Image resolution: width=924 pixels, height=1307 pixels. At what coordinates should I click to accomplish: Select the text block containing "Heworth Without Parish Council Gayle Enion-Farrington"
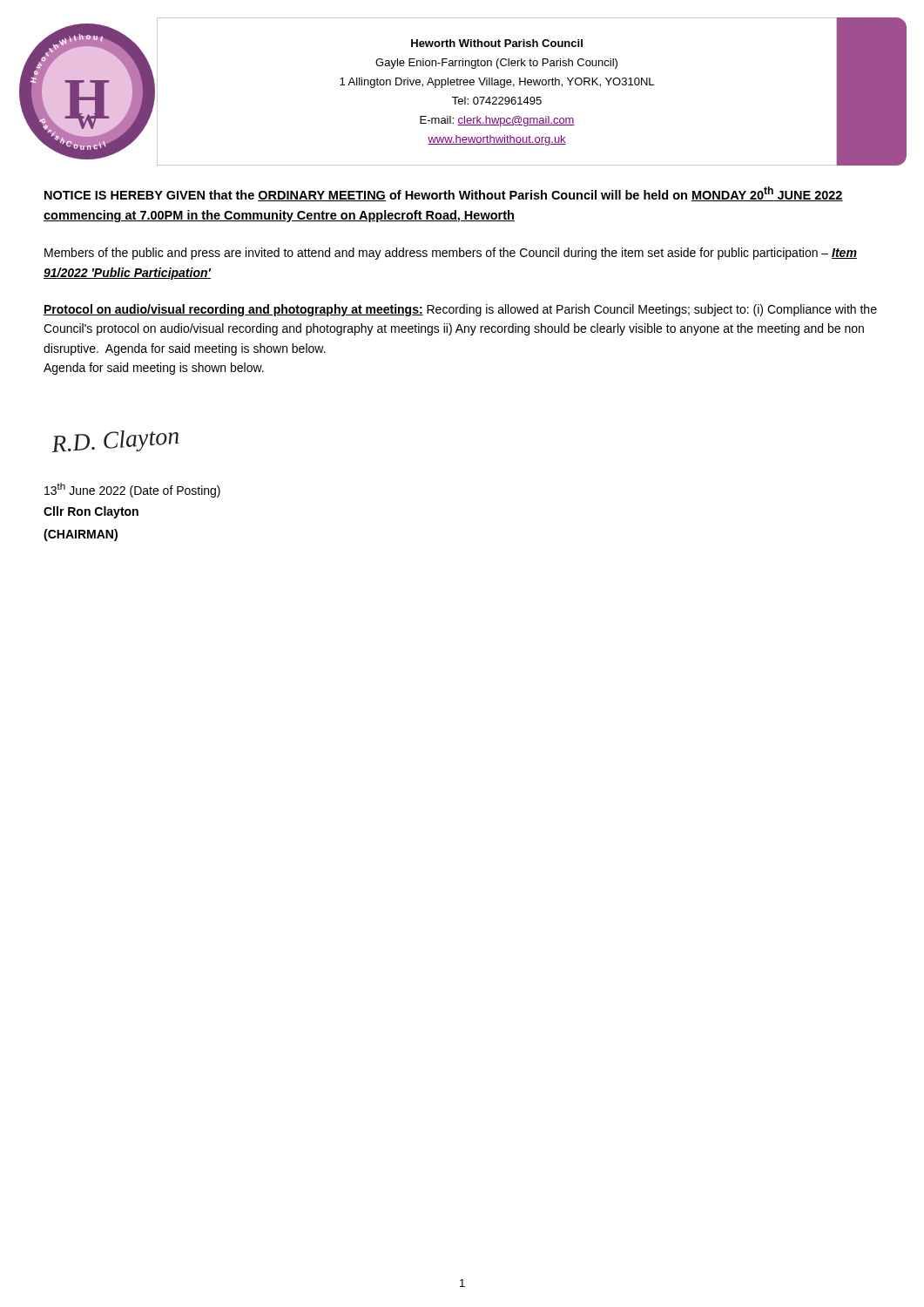[x=497, y=91]
